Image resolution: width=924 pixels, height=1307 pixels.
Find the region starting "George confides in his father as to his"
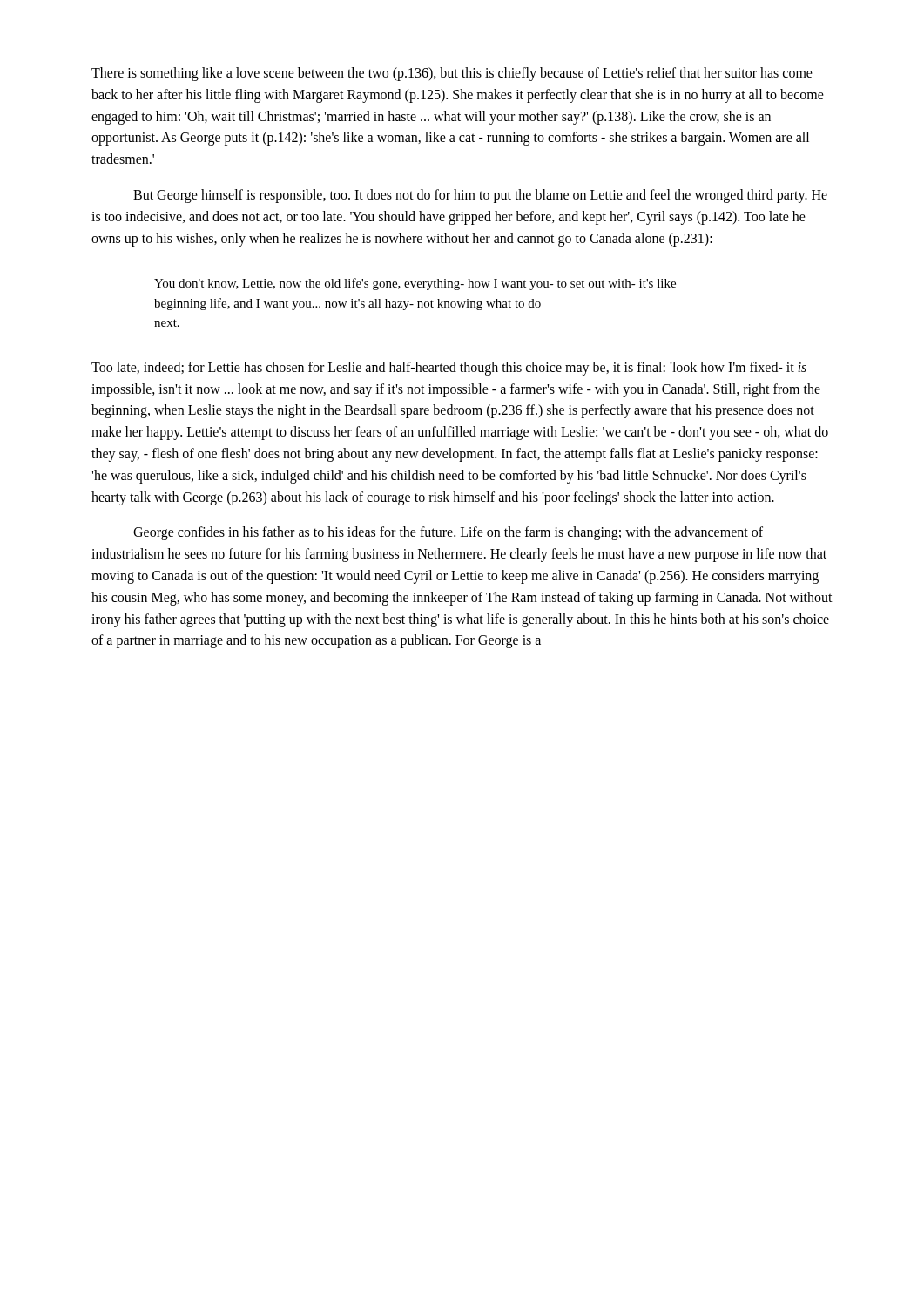tap(462, 586)
